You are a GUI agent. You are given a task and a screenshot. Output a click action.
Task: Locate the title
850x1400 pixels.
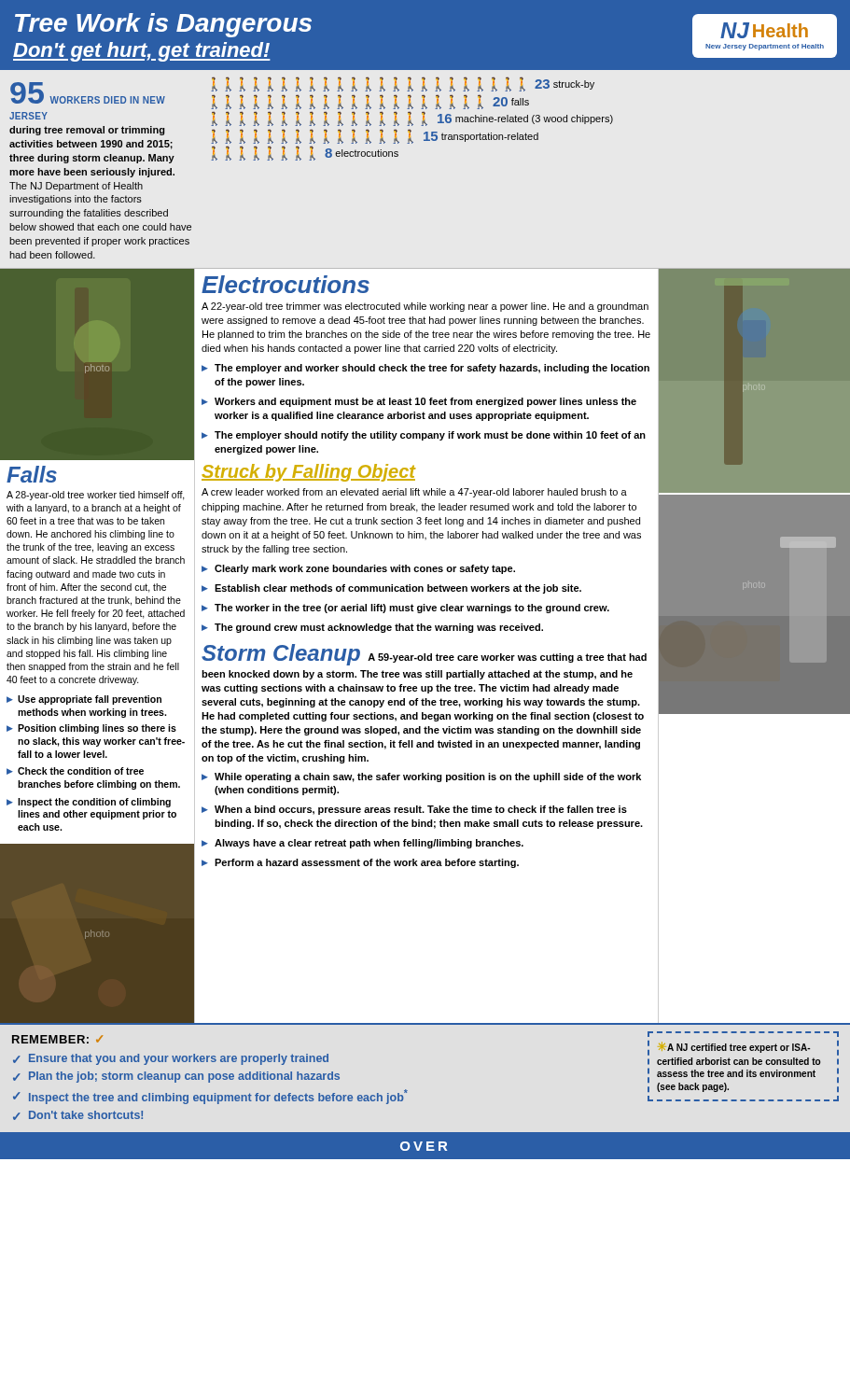(425, 36)
